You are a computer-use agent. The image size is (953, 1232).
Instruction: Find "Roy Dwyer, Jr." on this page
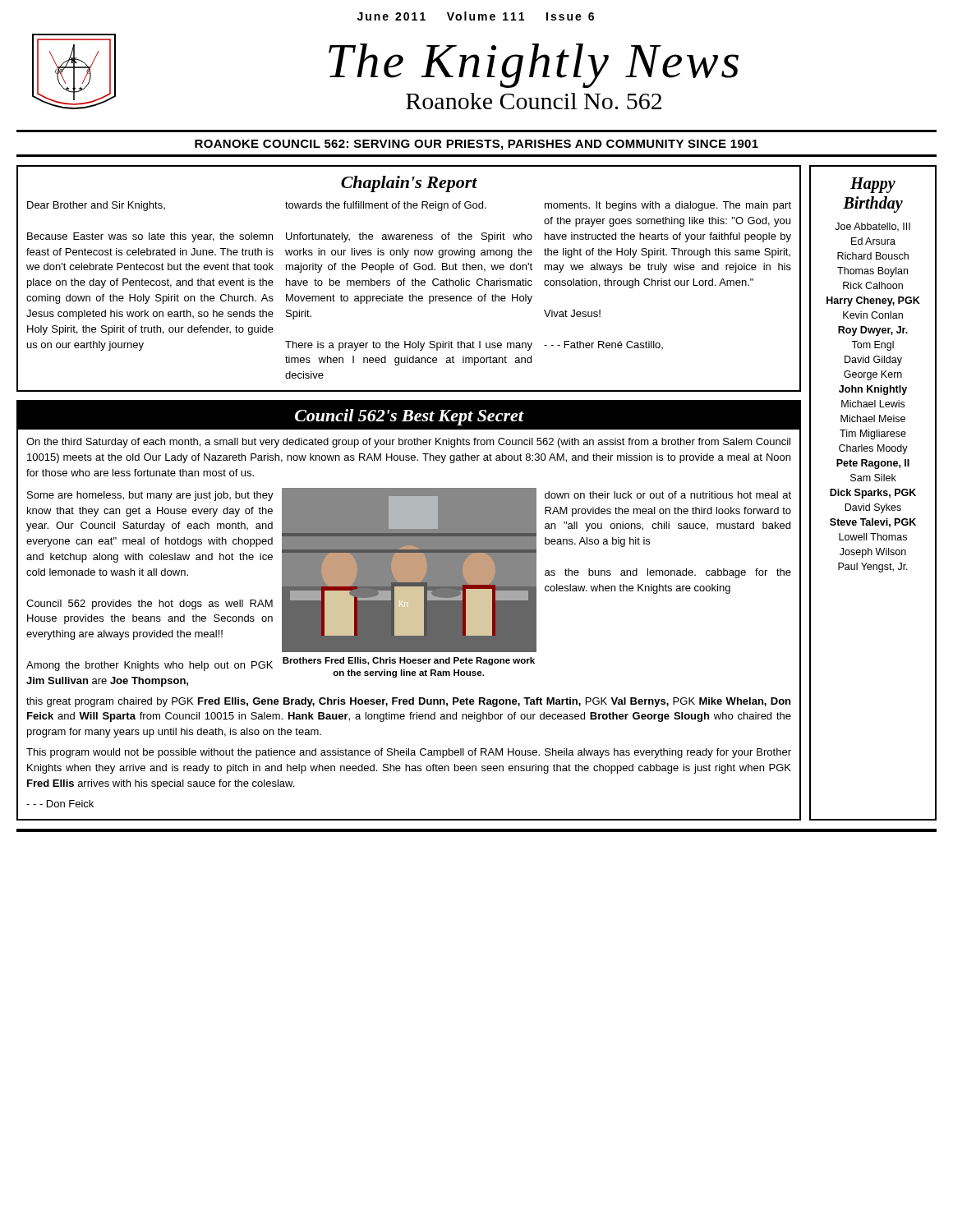pyautogui.click(x=873, y=330)
